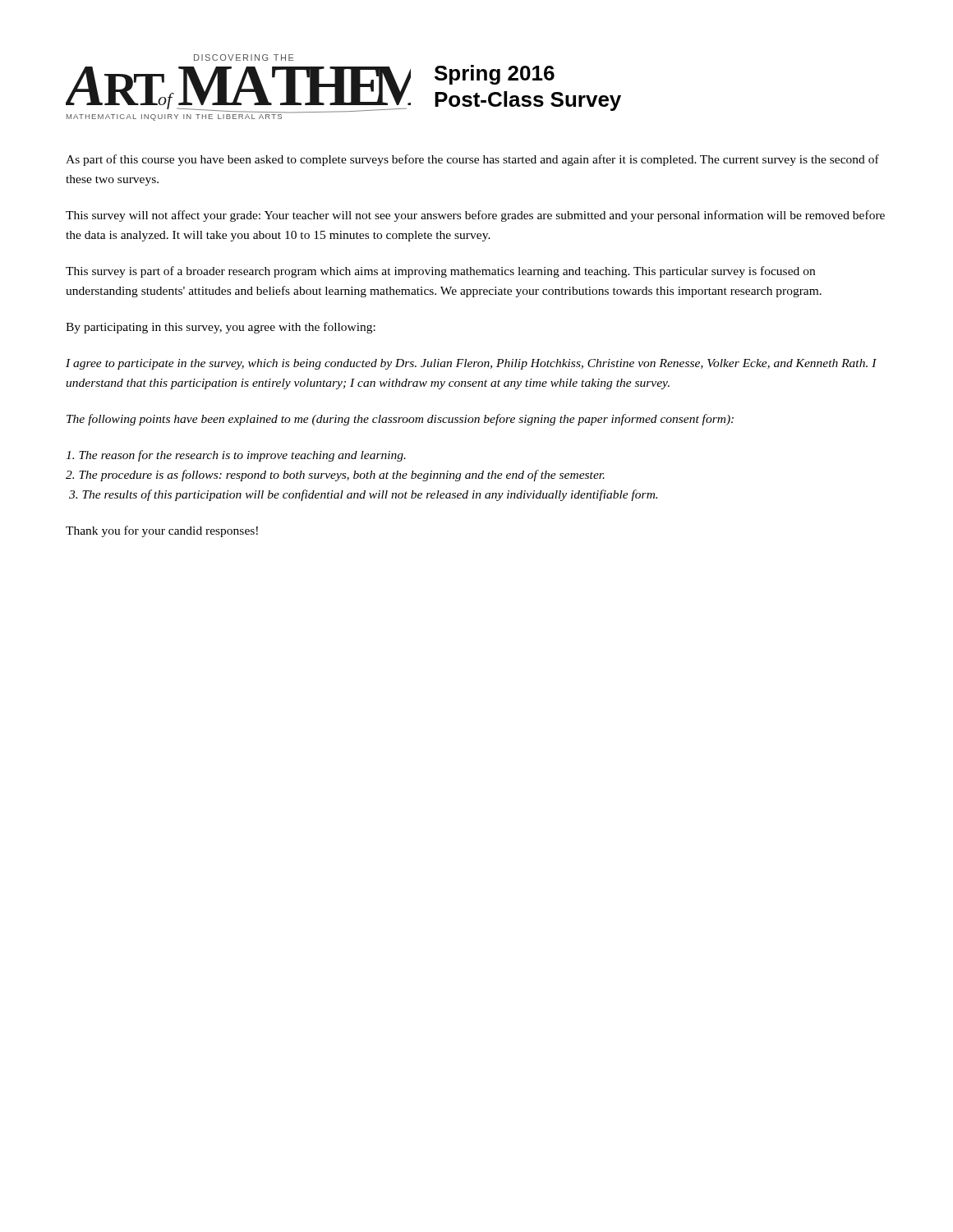Point to the block beginning "2. The procedure is as follows: respond to"
This screenshot has height=1232, width=953.
pos(336,474)
